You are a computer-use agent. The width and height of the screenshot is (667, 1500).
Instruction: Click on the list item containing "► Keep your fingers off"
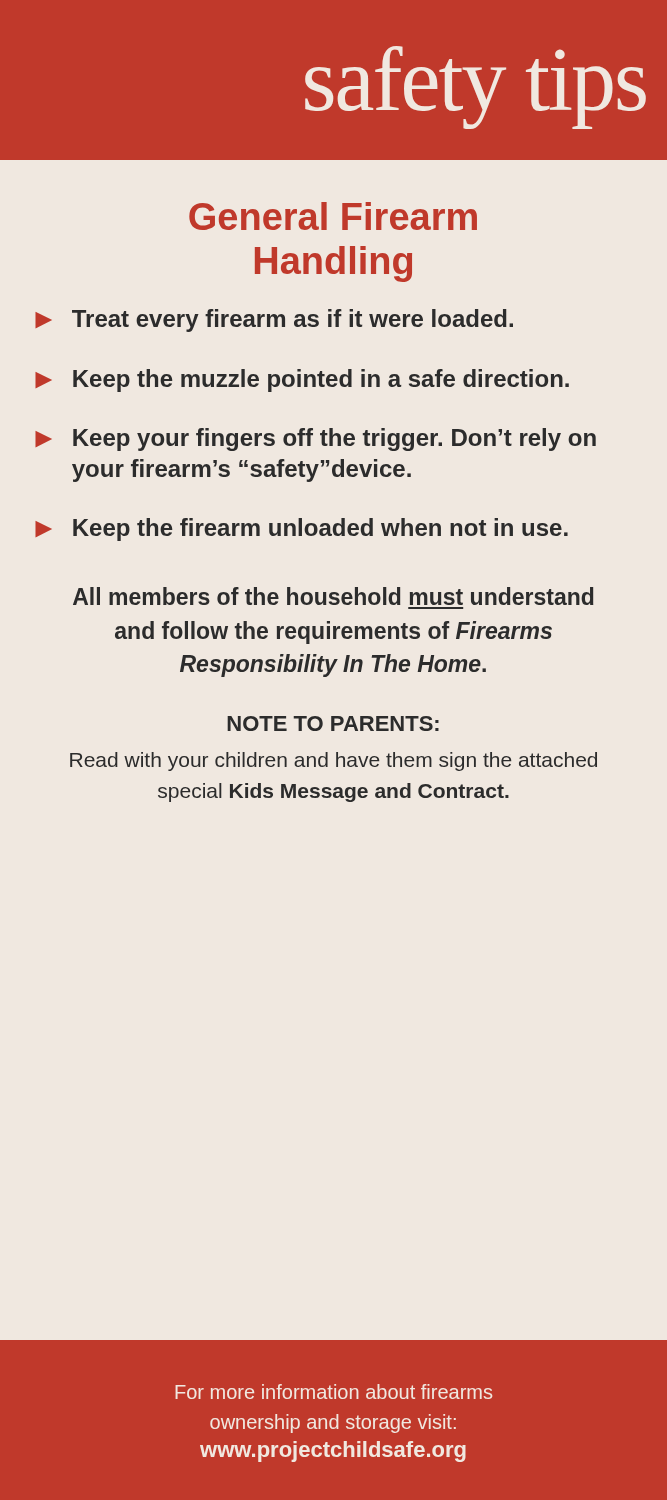click(x=323, y=453)
